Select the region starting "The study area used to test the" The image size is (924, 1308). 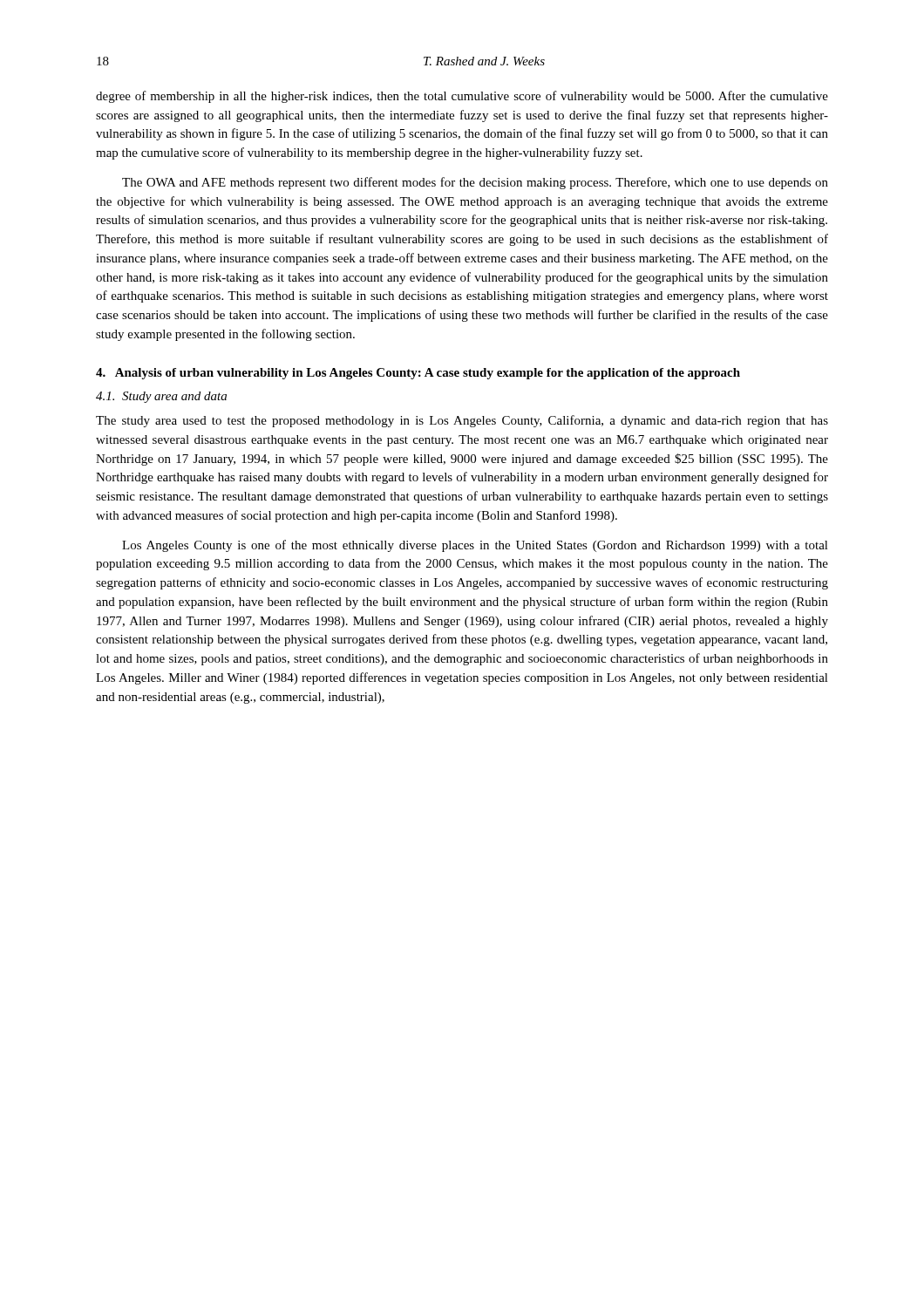pos(462,469)
